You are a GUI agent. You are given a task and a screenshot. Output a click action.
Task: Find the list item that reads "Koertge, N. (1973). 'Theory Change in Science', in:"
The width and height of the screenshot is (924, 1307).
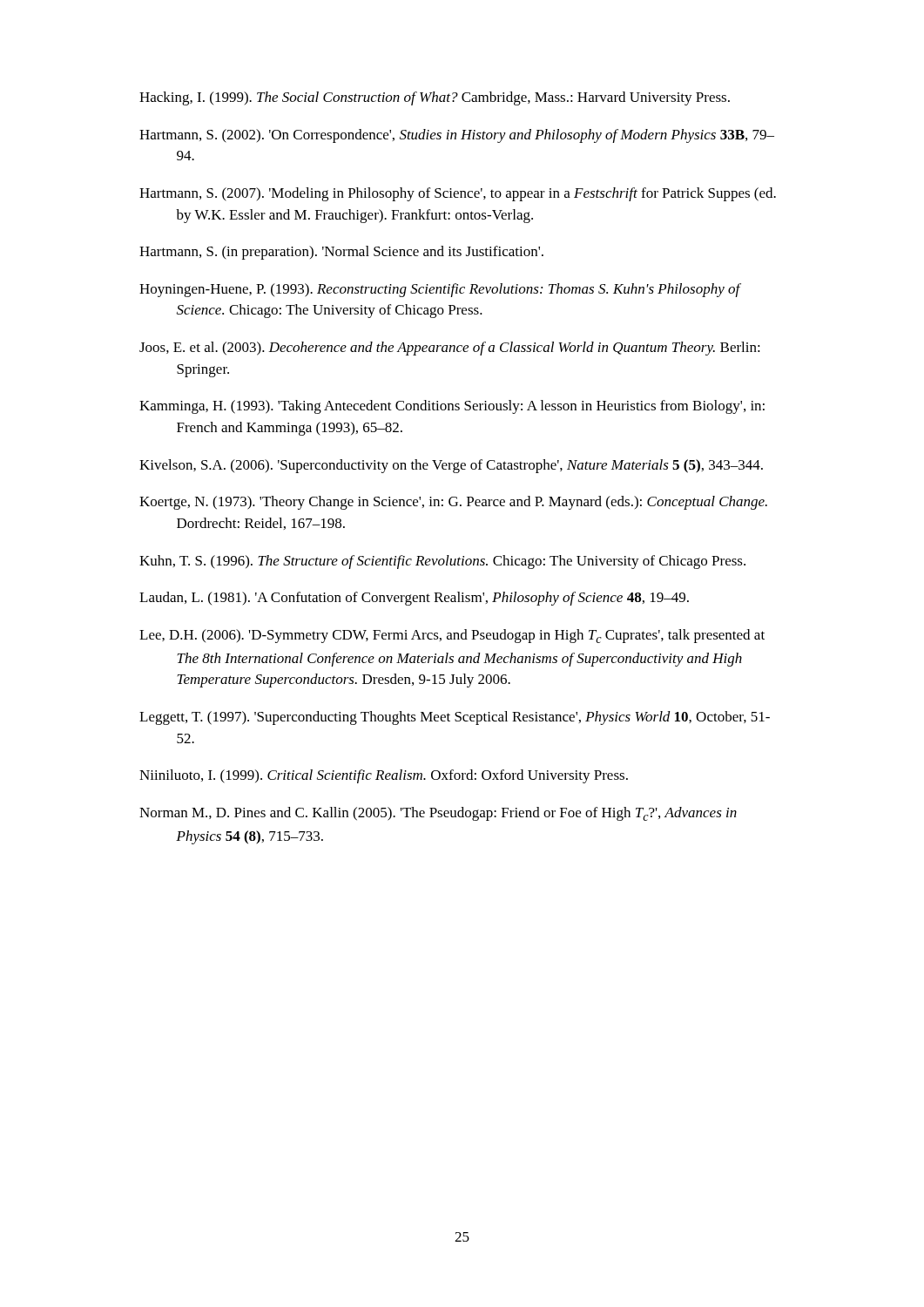454,512
